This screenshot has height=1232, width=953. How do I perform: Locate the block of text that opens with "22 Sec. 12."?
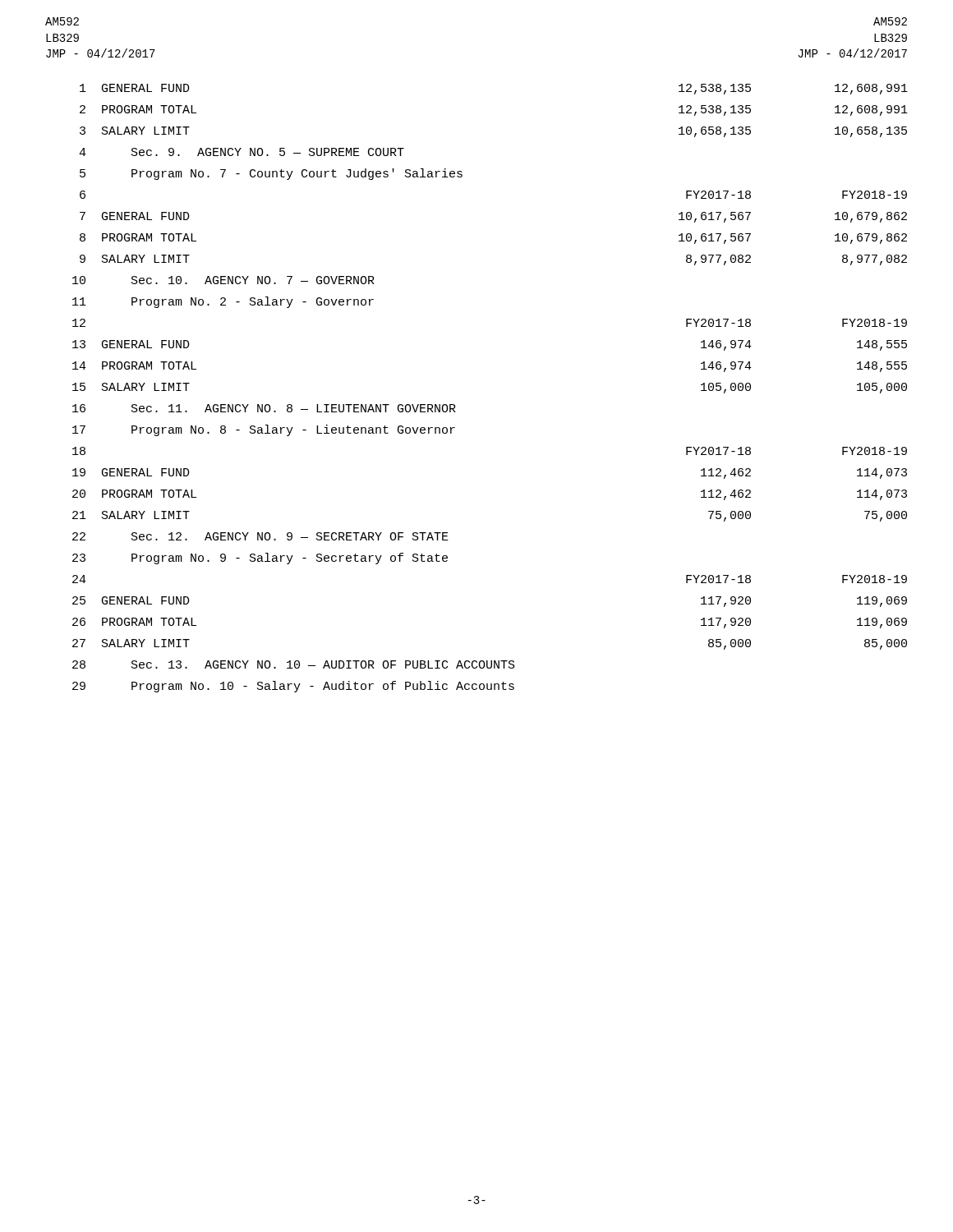pyautogui.click(x=260, y=536)
